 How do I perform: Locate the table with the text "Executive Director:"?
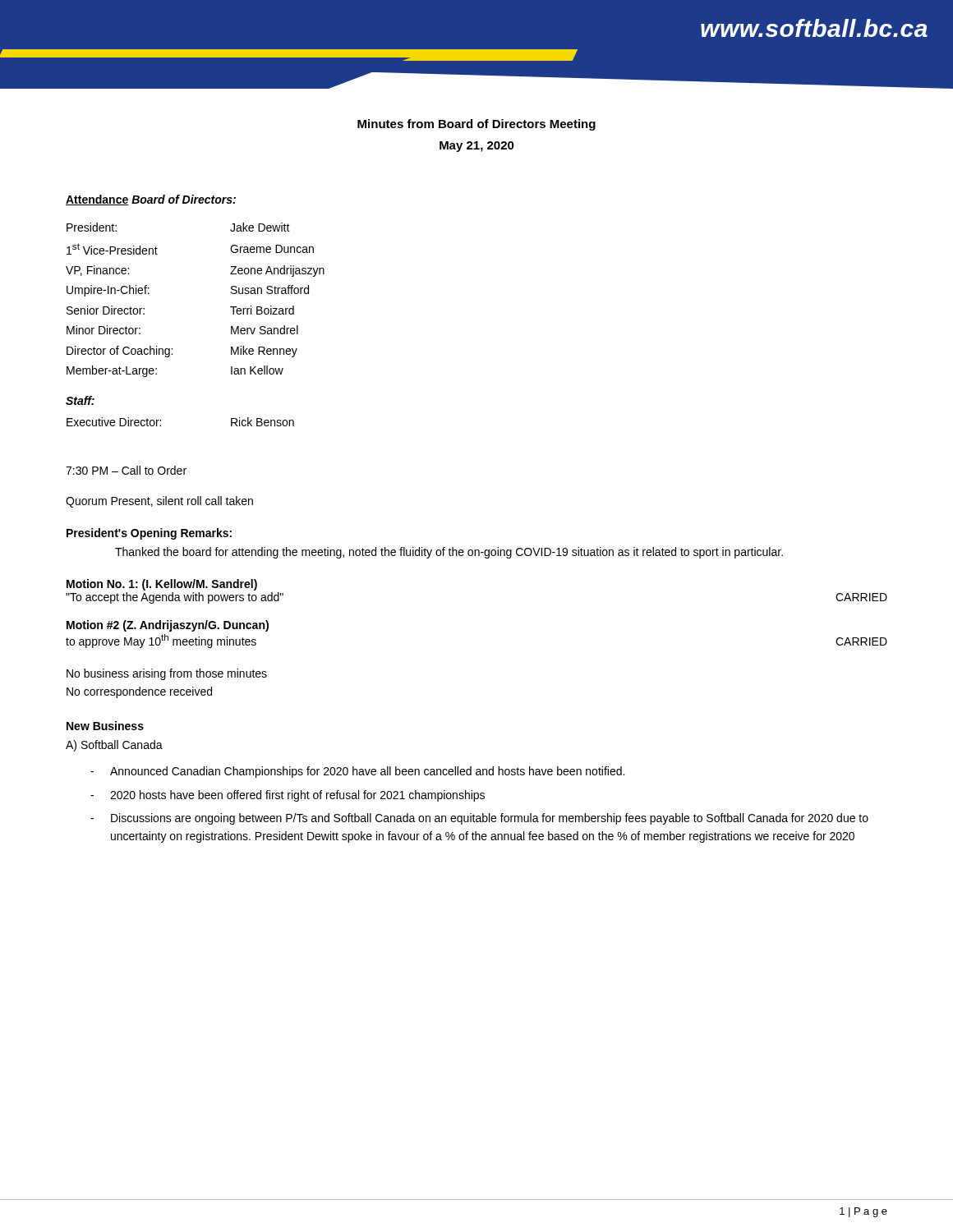[x=476, y=422]
